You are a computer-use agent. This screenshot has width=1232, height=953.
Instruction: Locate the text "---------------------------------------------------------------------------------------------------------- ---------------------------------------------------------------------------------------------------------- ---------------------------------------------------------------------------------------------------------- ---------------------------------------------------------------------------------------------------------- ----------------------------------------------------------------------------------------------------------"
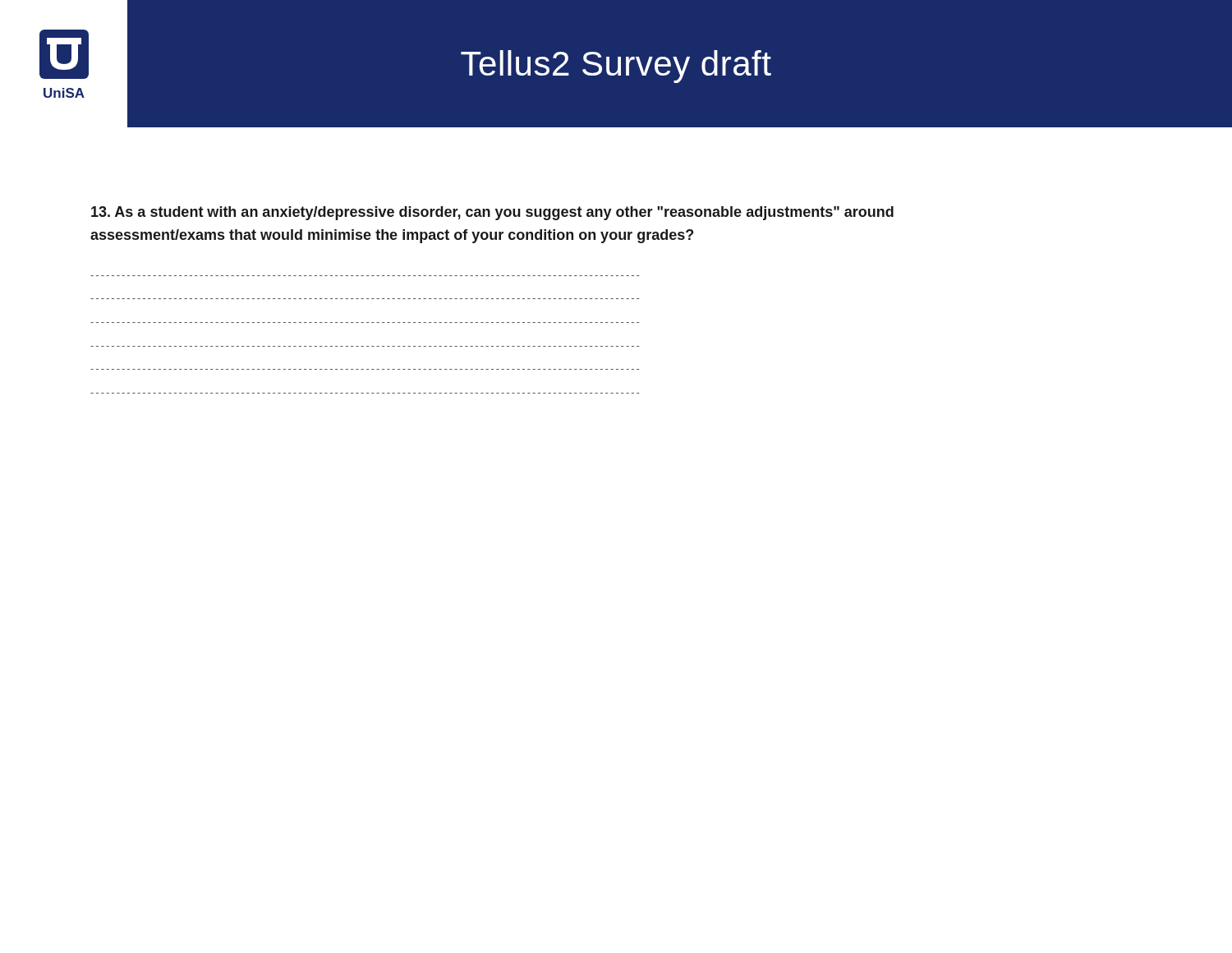(x=542, y=334)
